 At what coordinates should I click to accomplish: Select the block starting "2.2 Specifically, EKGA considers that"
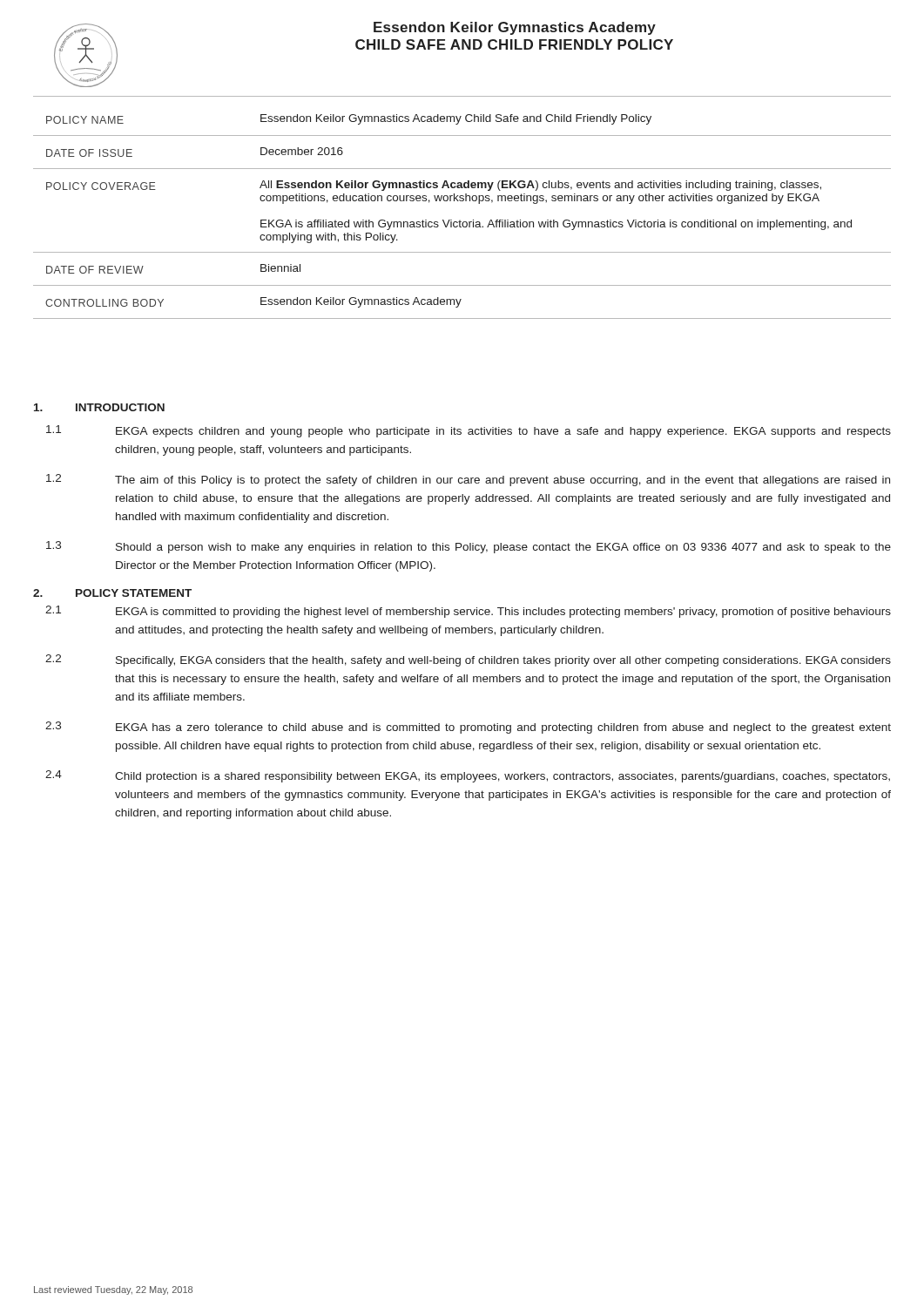462,679
